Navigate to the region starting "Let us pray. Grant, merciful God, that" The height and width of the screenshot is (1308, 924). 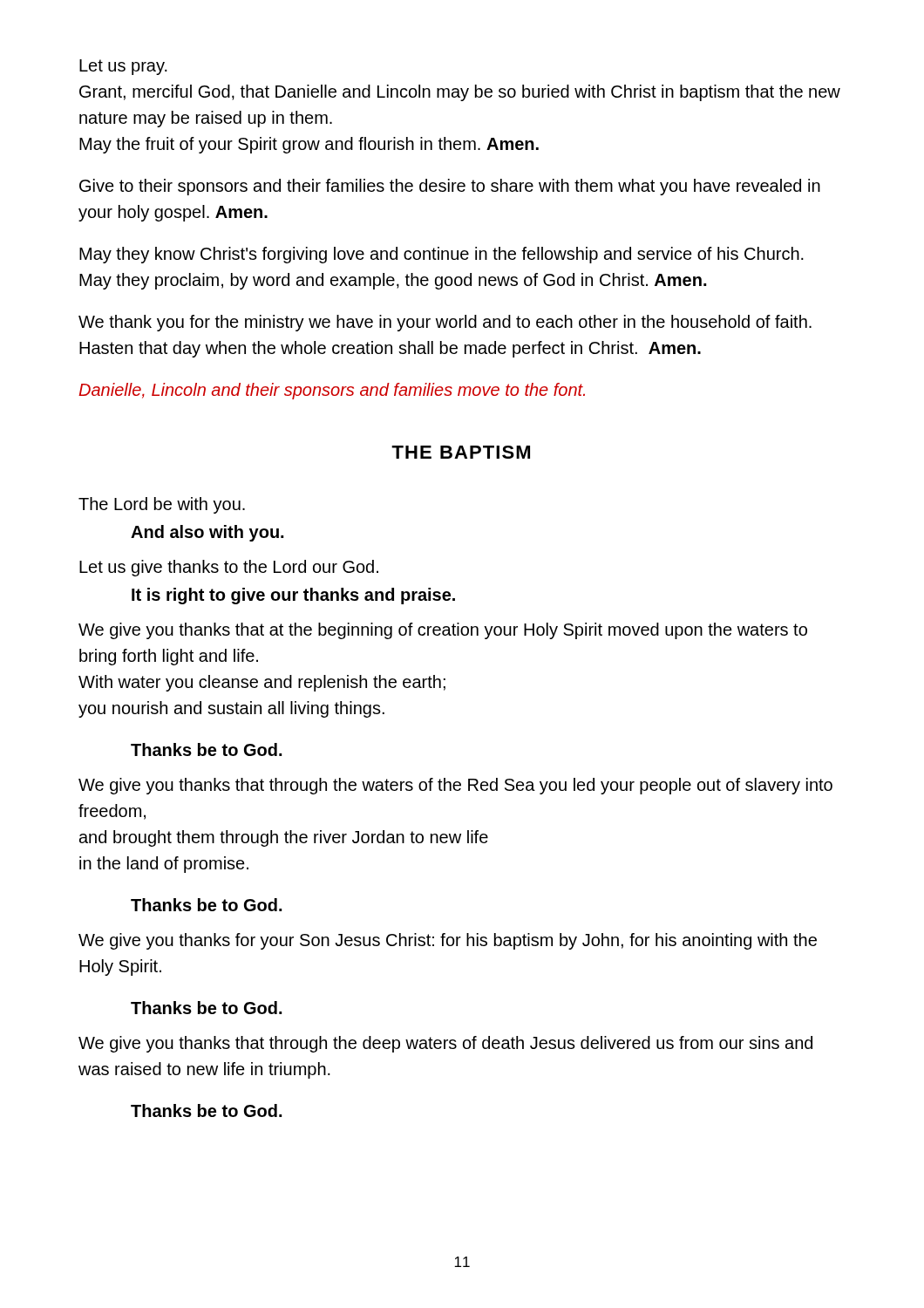tap(459, 105)
